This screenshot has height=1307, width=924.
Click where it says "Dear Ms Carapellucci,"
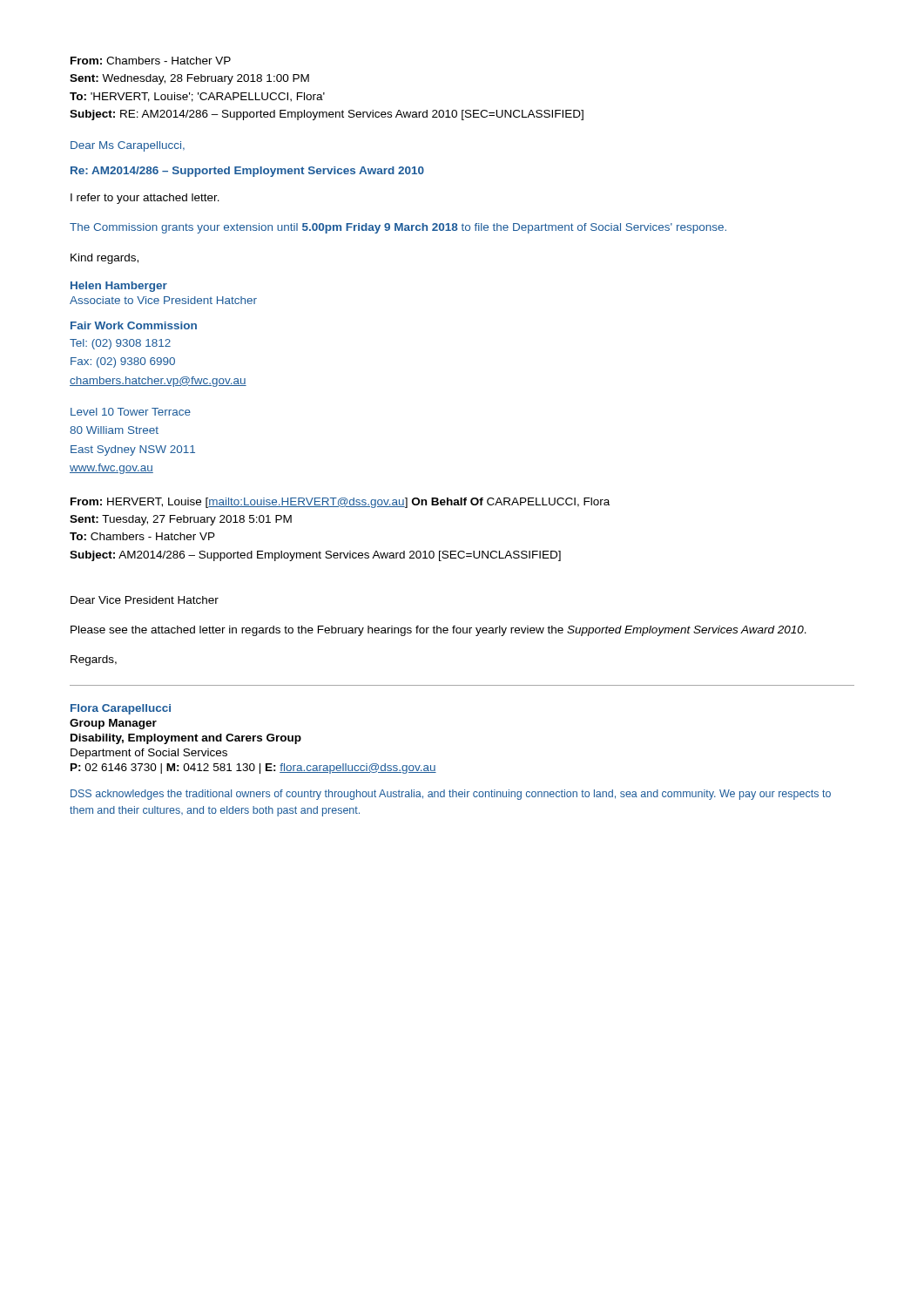[x=128, y=145]
